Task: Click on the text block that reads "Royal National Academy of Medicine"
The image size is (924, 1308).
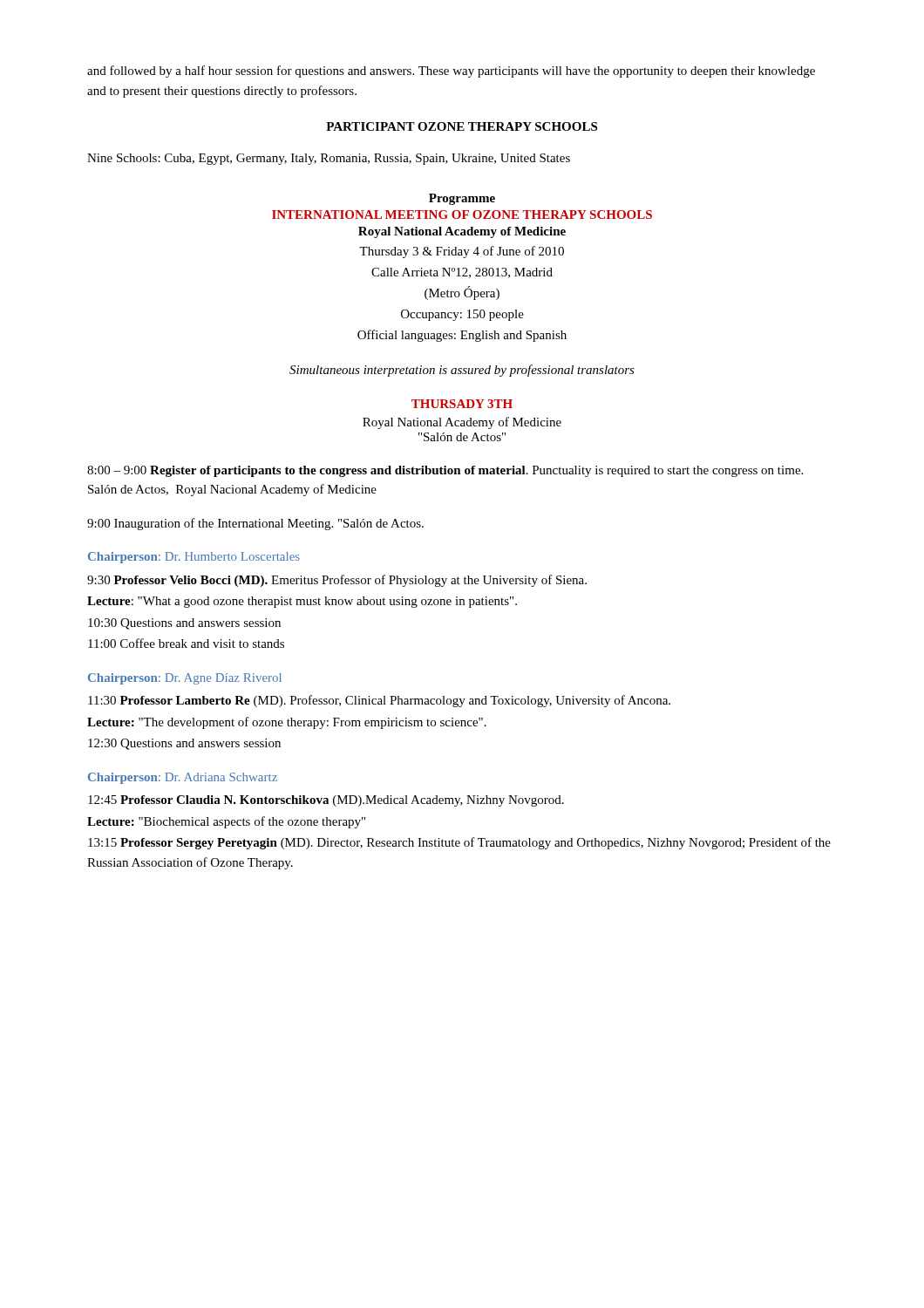Action: pos(462,429)
